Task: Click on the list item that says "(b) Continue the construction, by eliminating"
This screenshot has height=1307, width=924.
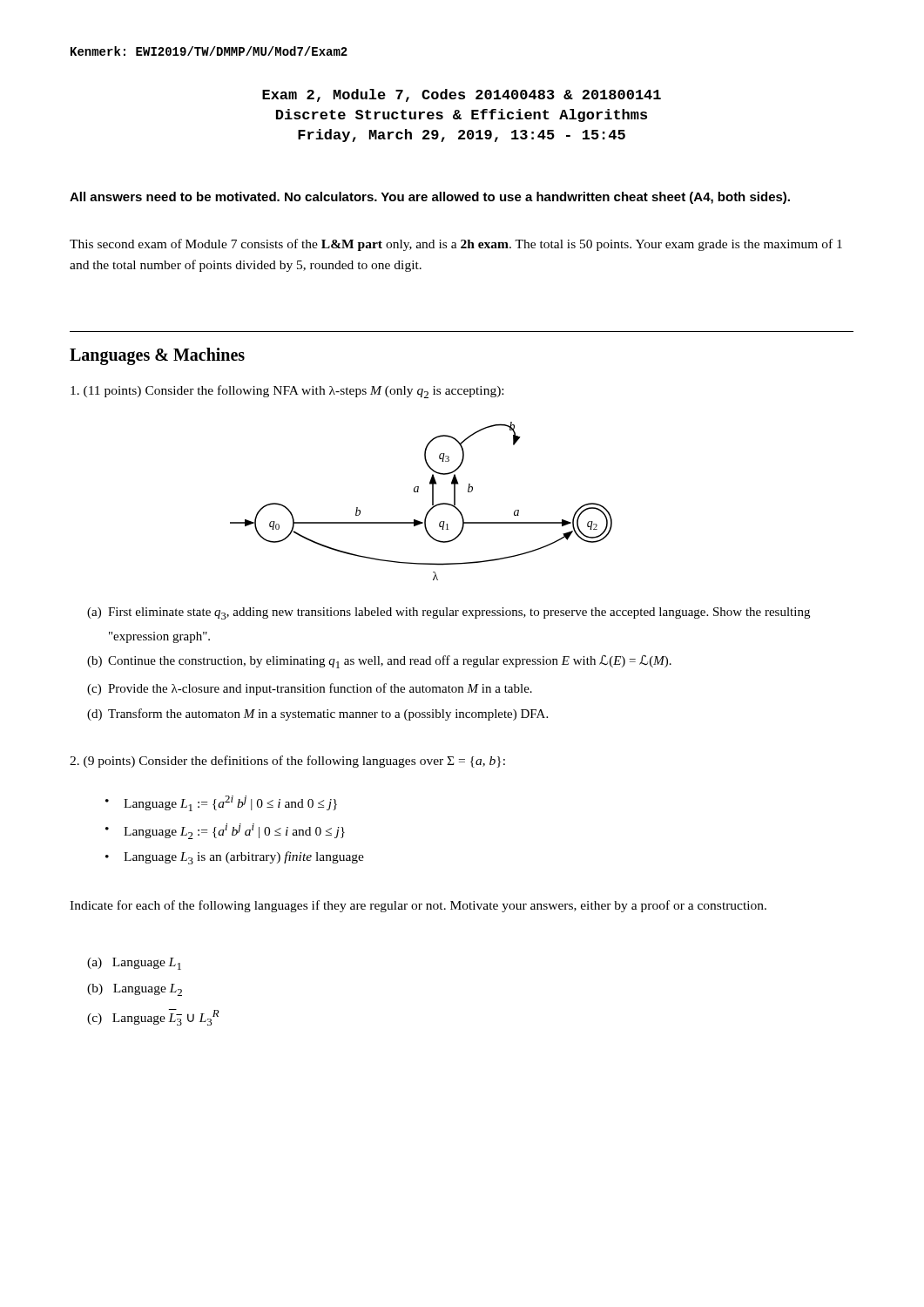Action: coord(380,662)
